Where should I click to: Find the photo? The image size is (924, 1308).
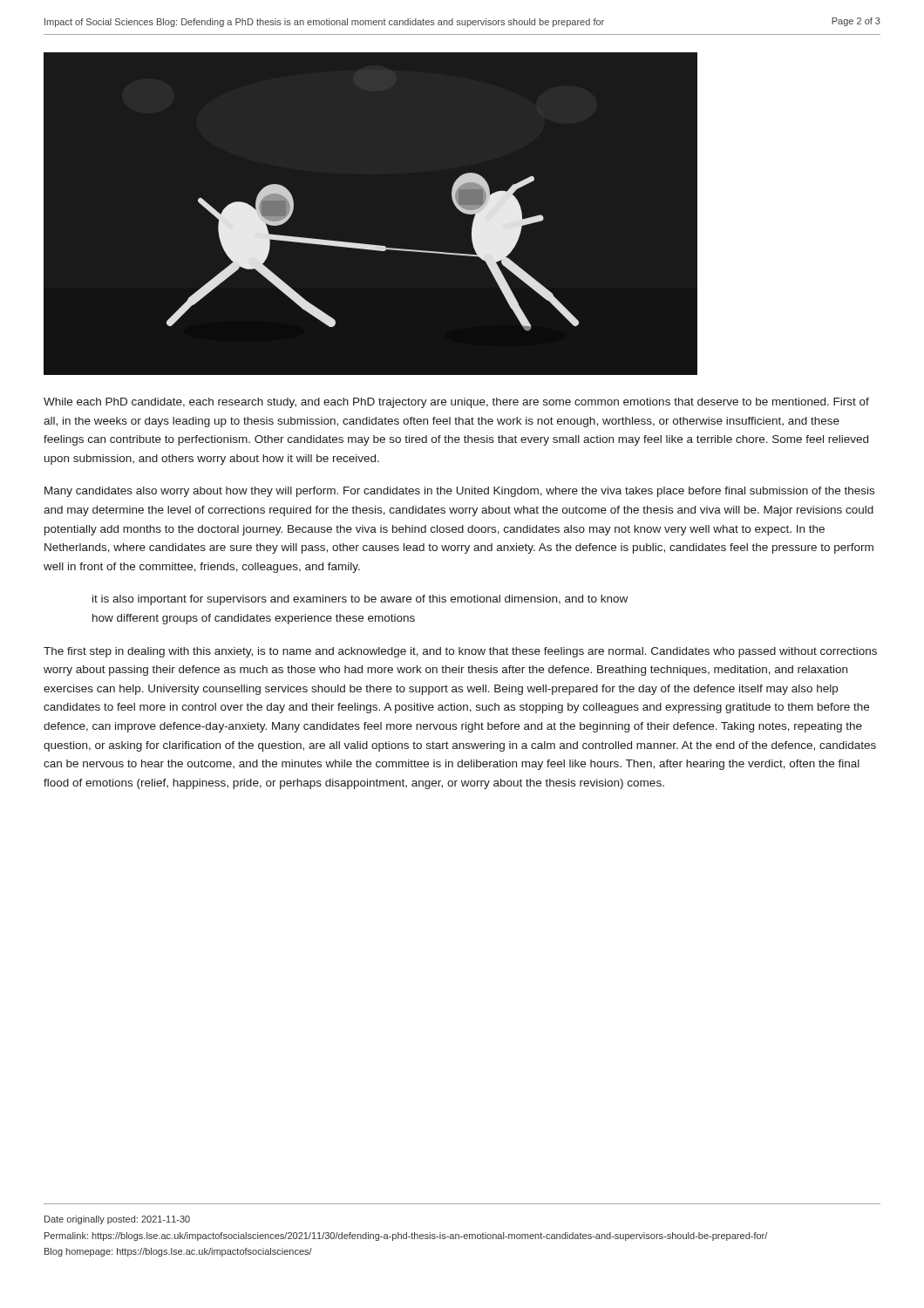click(370, 214)
